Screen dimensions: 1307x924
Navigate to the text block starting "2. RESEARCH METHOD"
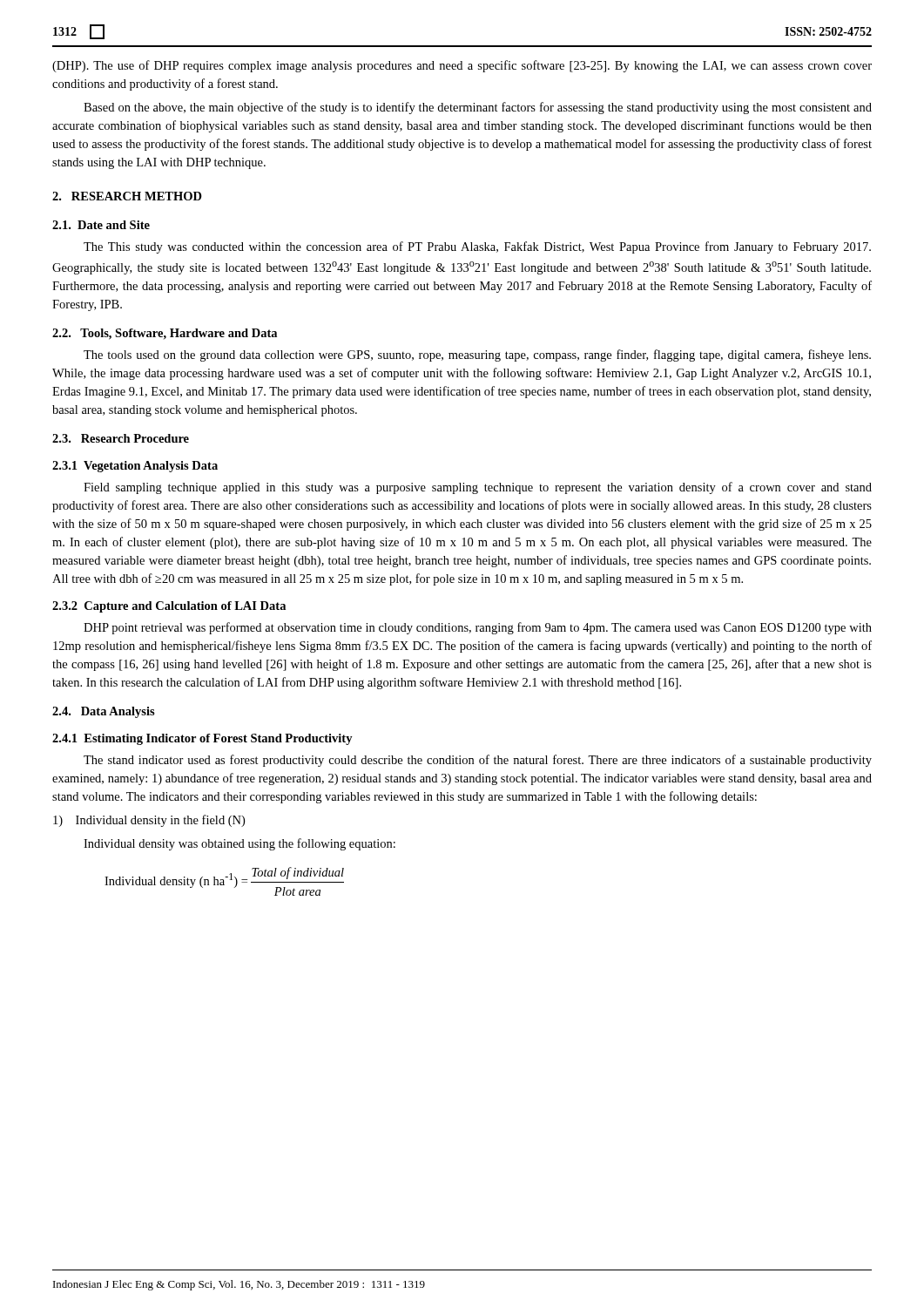127,196
